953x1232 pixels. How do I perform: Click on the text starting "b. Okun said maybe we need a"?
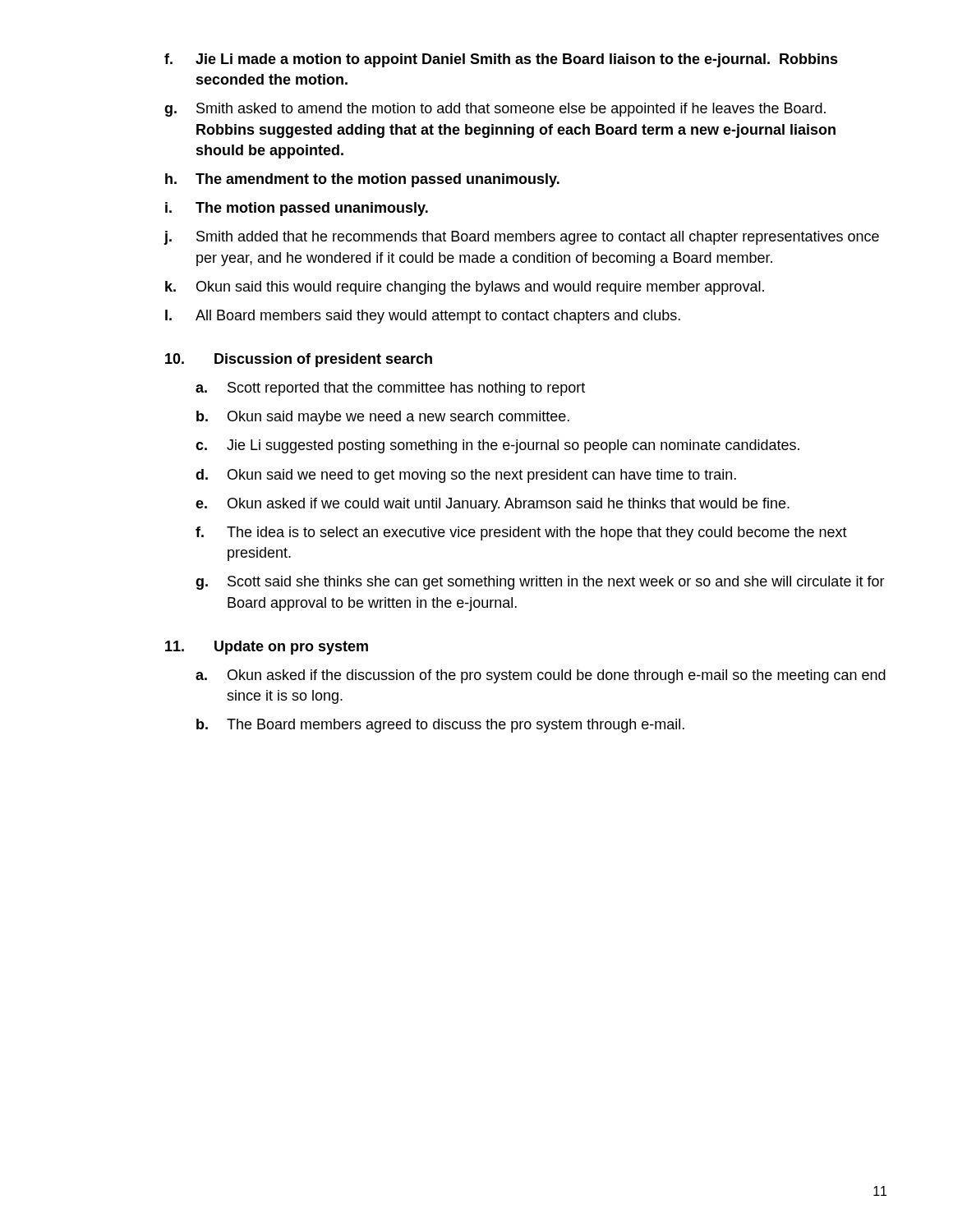tap(541, 417)
